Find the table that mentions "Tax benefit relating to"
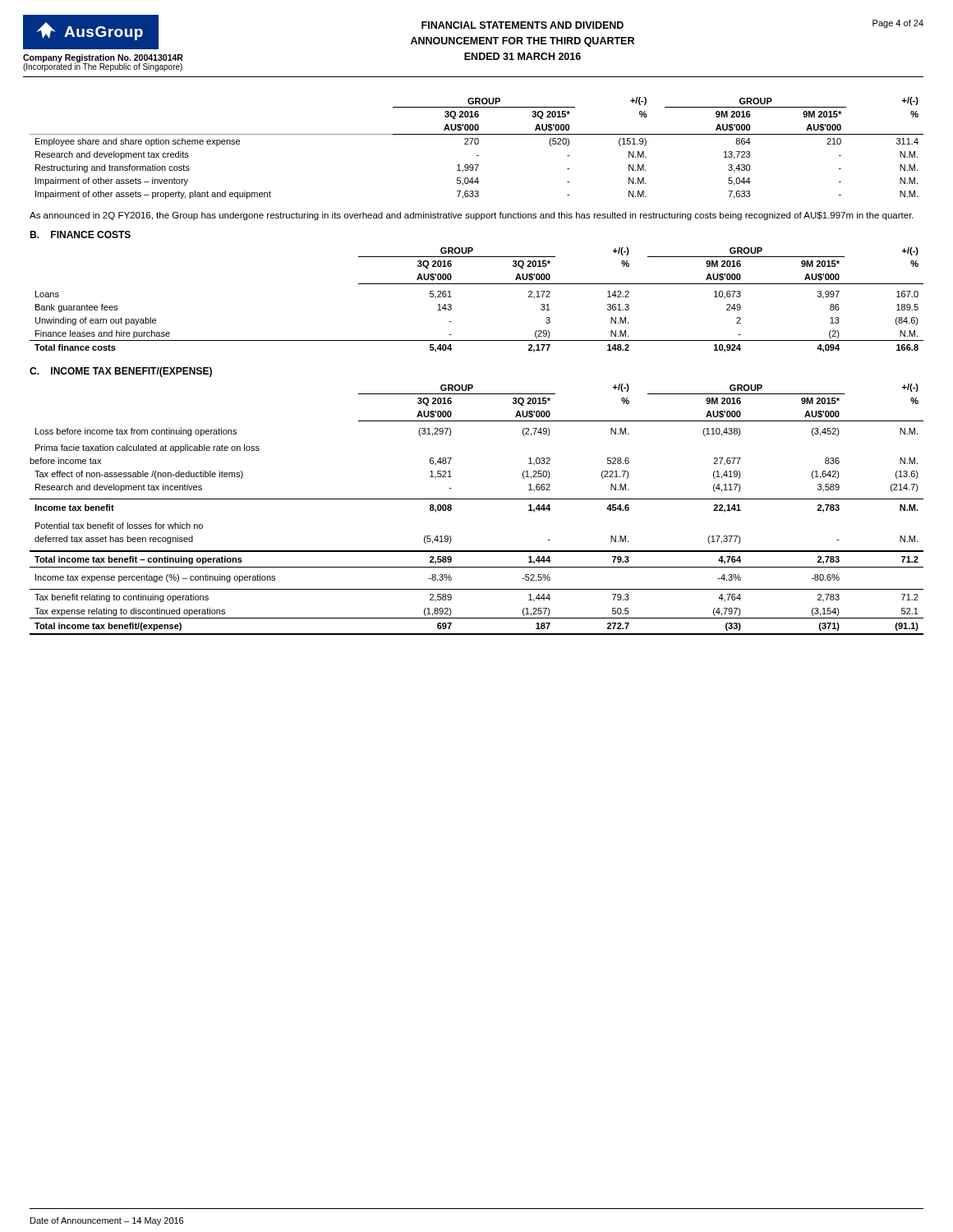Image resolution: width=953 pixels, height=1232 pixels. tap(476, 508)
